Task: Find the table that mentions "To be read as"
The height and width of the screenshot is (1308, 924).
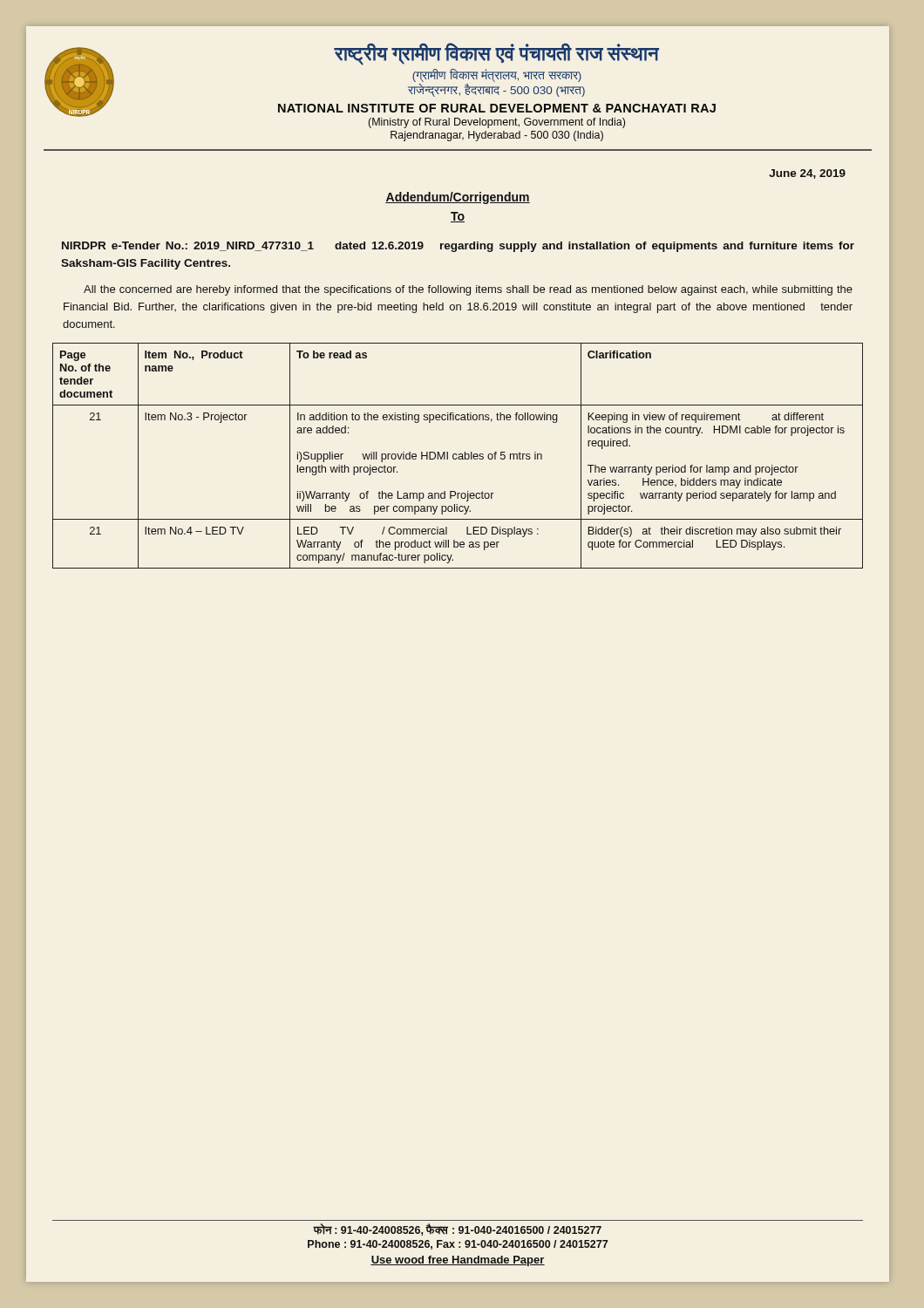Action: click(458, 451)
